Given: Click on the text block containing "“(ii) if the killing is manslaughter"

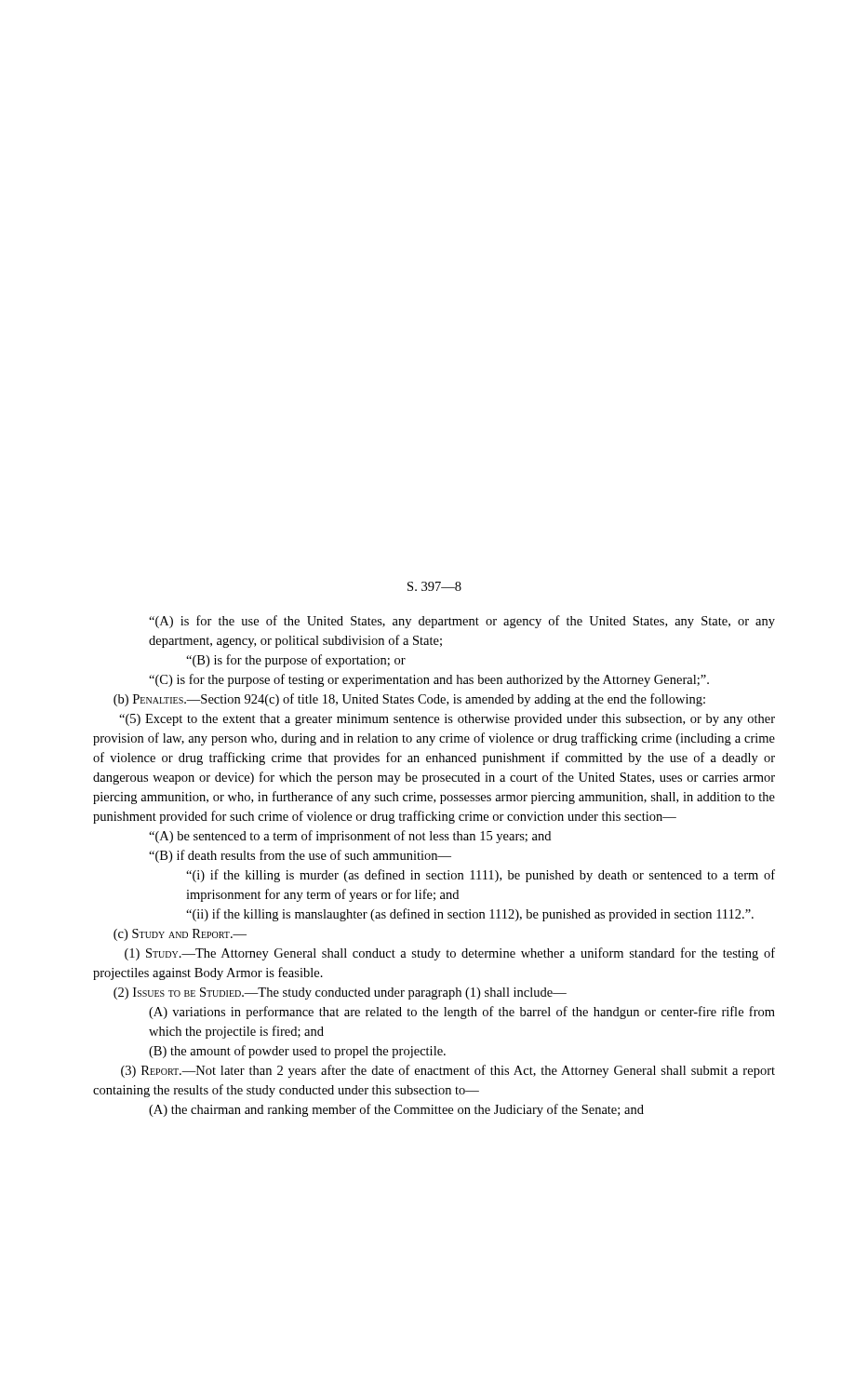Looking at the screenshot, I should 481,915.
